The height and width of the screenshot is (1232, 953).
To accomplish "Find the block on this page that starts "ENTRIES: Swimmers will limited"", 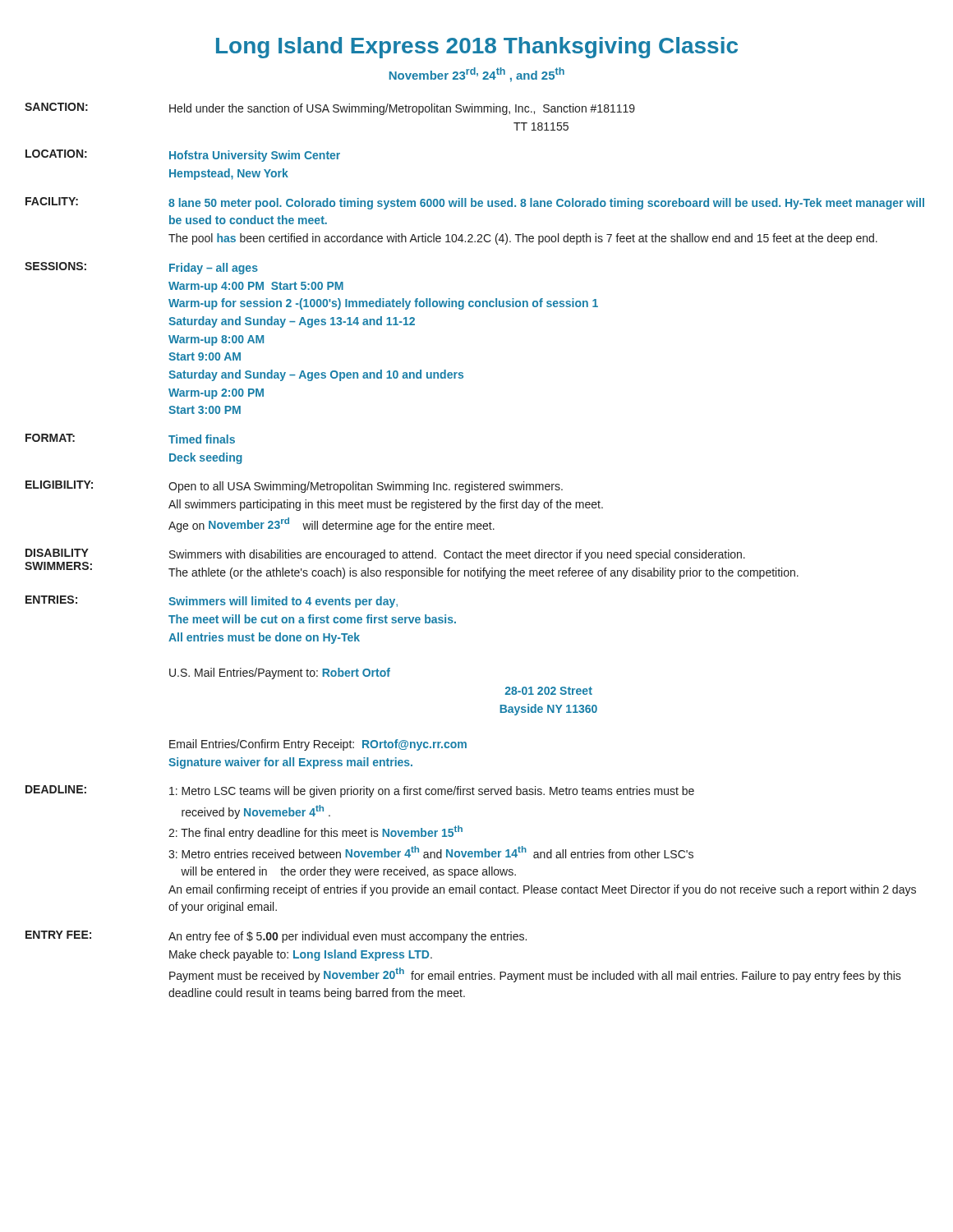I will click(x=212, y=602).
